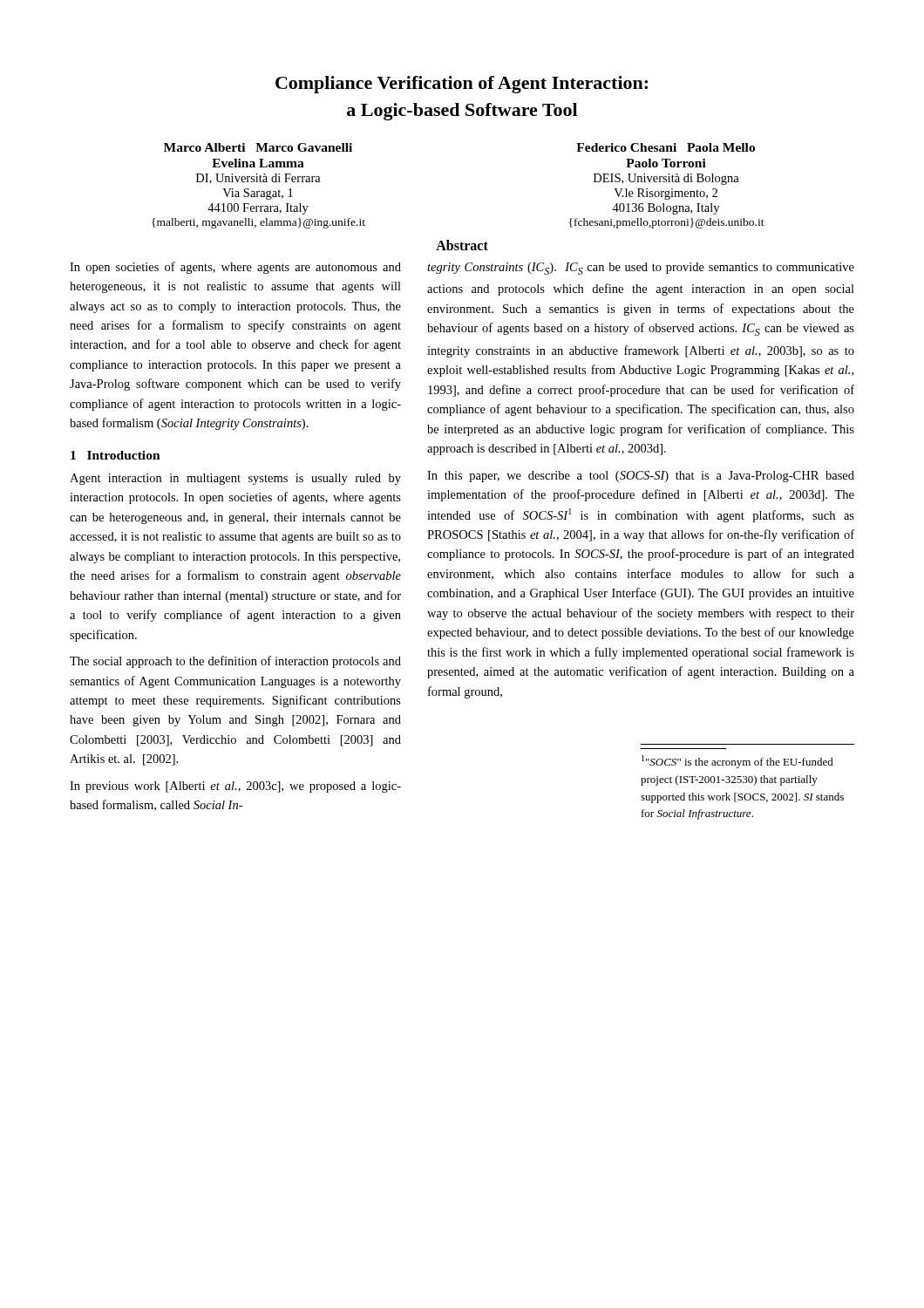Locate the block starting "tegrity Constraints (ICS). ICS can be"
Viewport: 924px width, 1308px height.
(x=641, y=358)
